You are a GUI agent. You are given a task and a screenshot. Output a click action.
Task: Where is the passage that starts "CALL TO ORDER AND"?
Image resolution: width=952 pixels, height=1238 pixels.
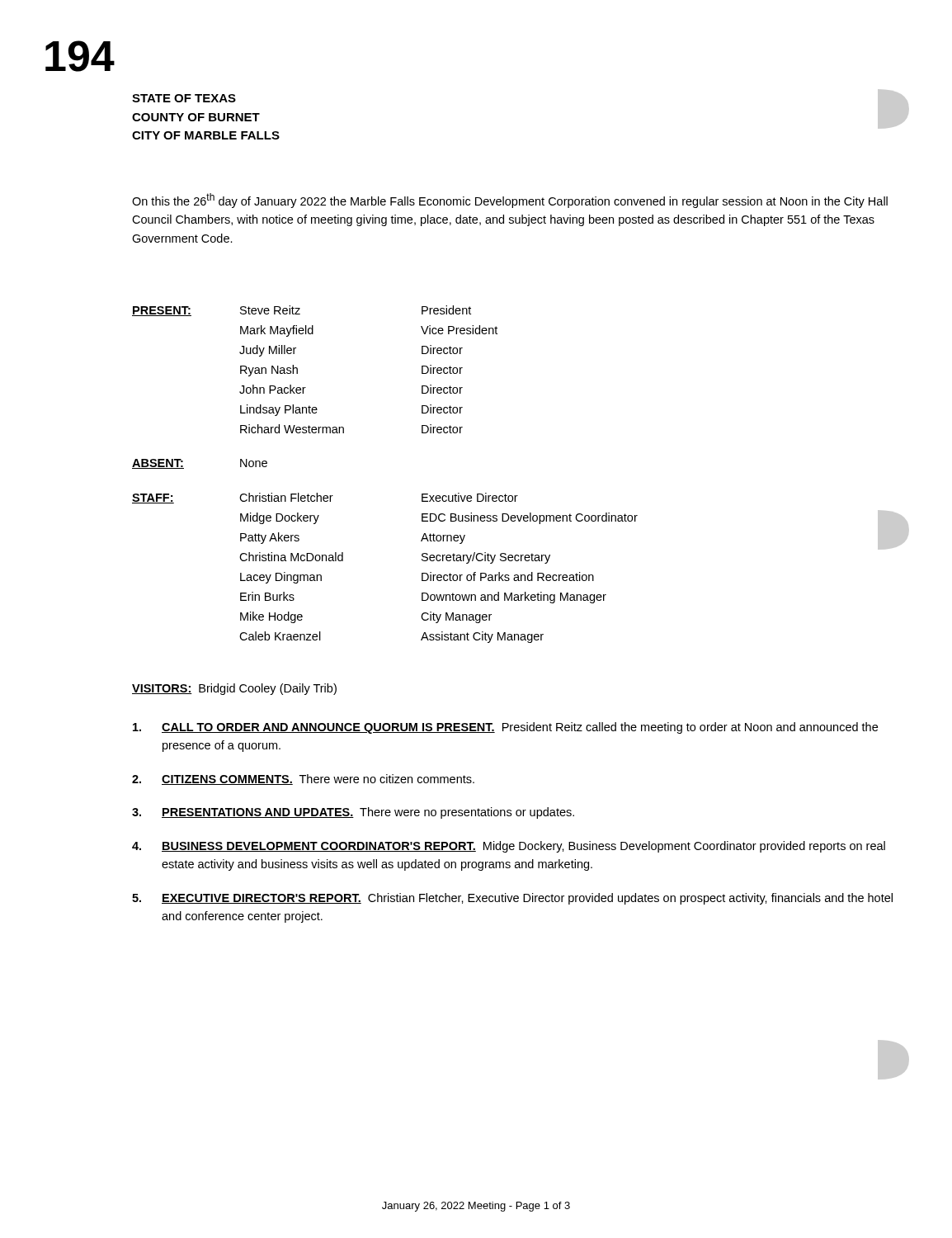[517, 737]
